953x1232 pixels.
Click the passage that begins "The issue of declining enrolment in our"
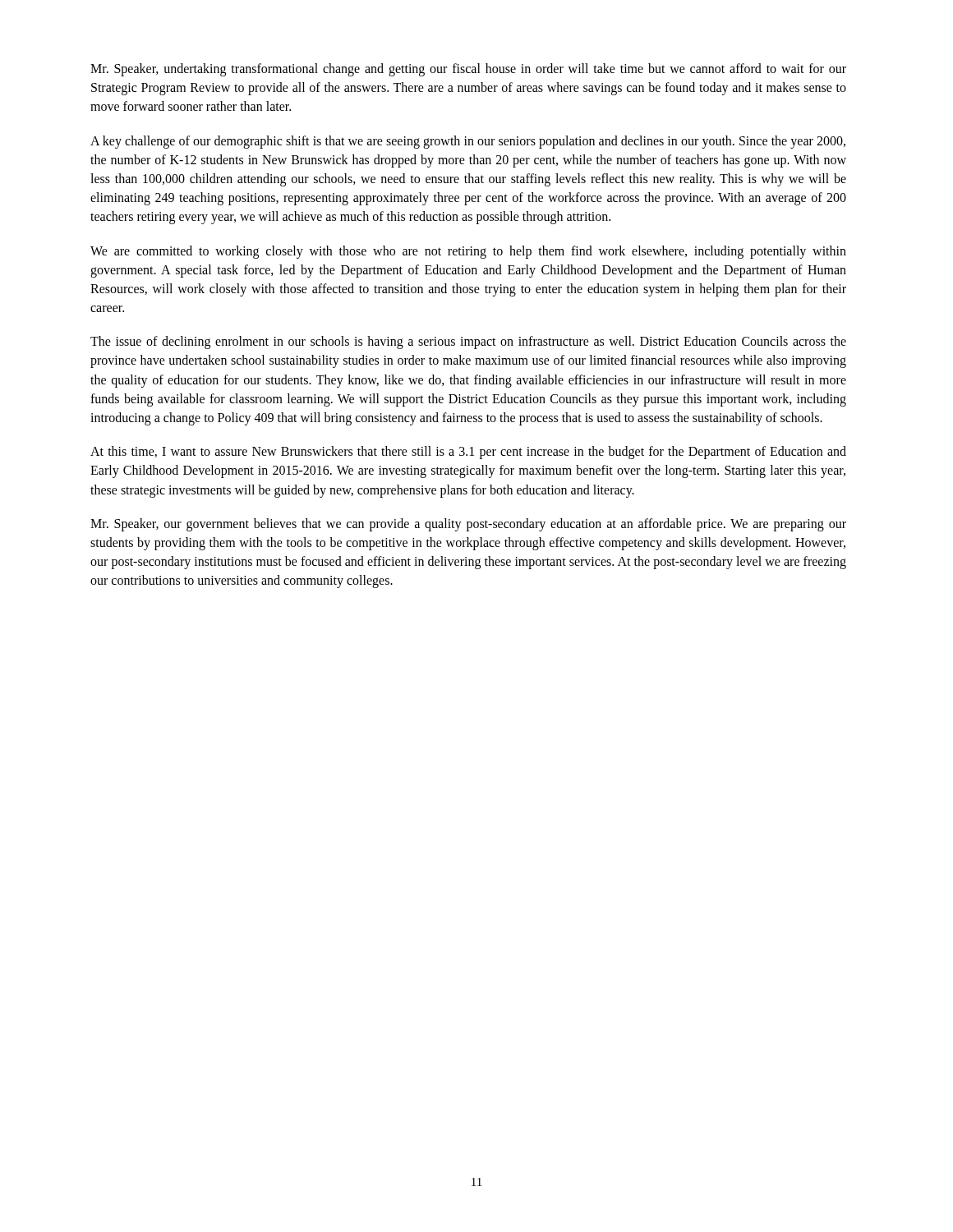(468, 380)
